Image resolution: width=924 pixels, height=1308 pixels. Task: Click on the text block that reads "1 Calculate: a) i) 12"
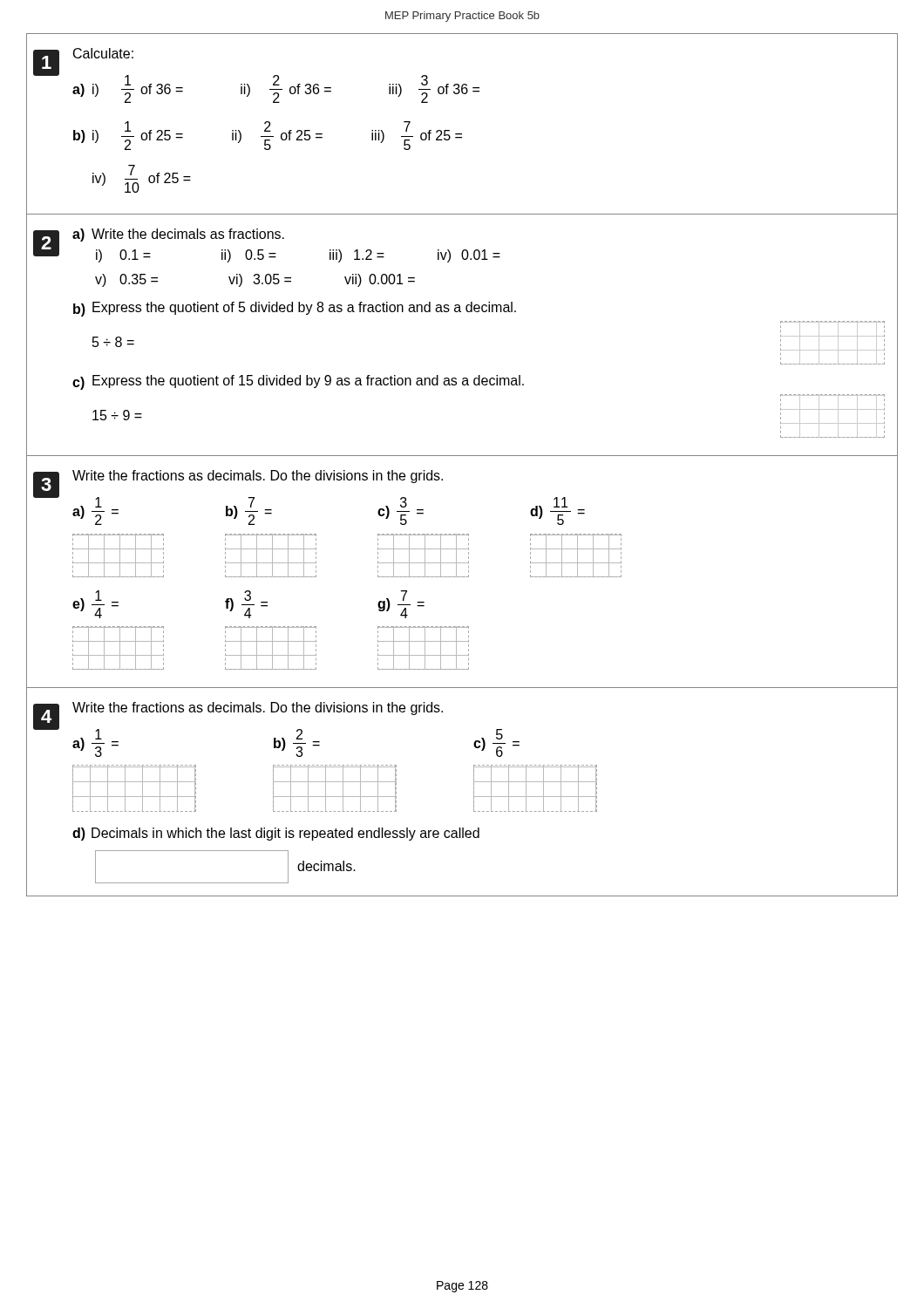tap(462, 124)
